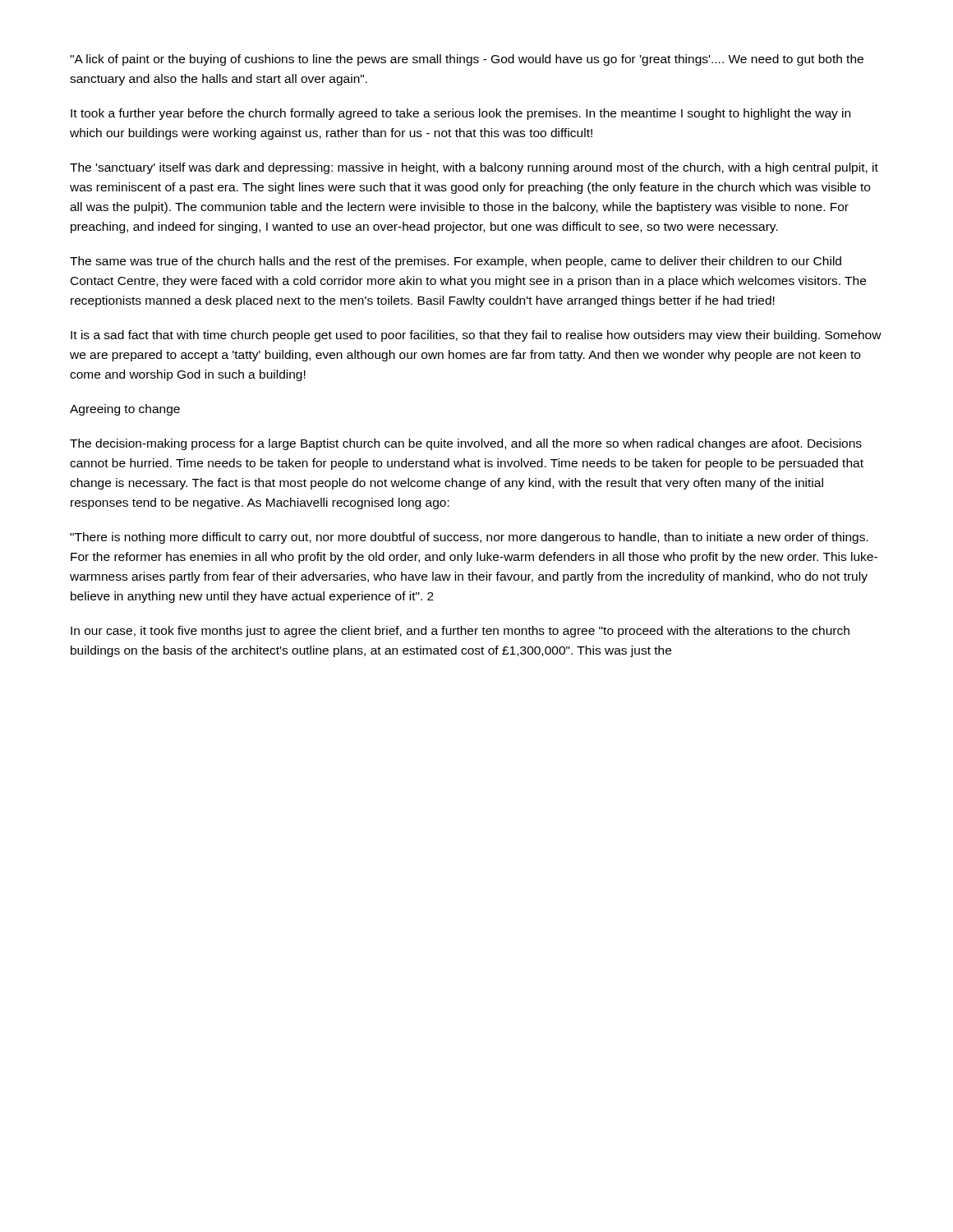Navigate to the block starting "The same was true of the church"

(x=468, y=281)
